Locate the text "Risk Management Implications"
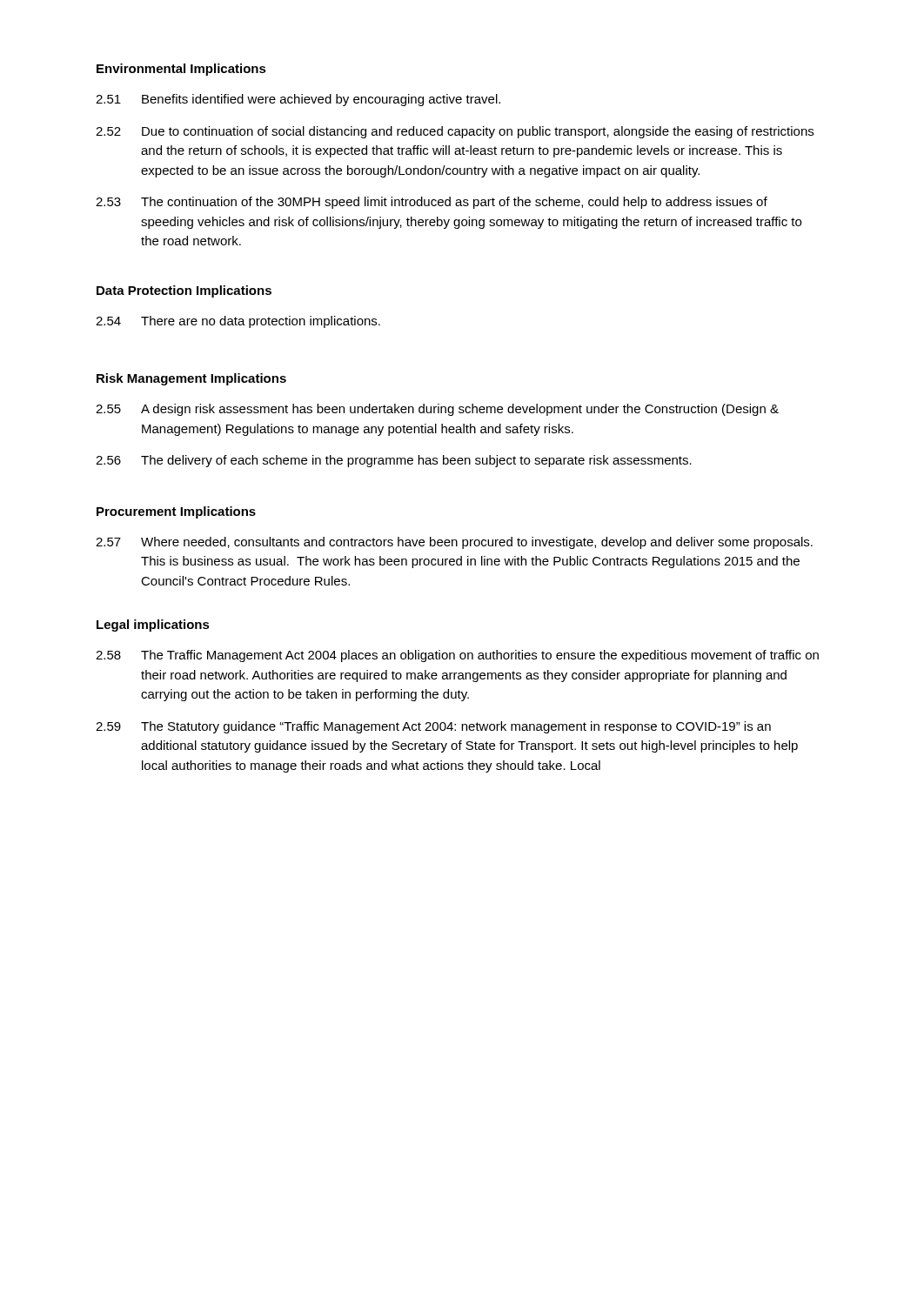Viewport: 924px width, 1305px height. [191, 378]
